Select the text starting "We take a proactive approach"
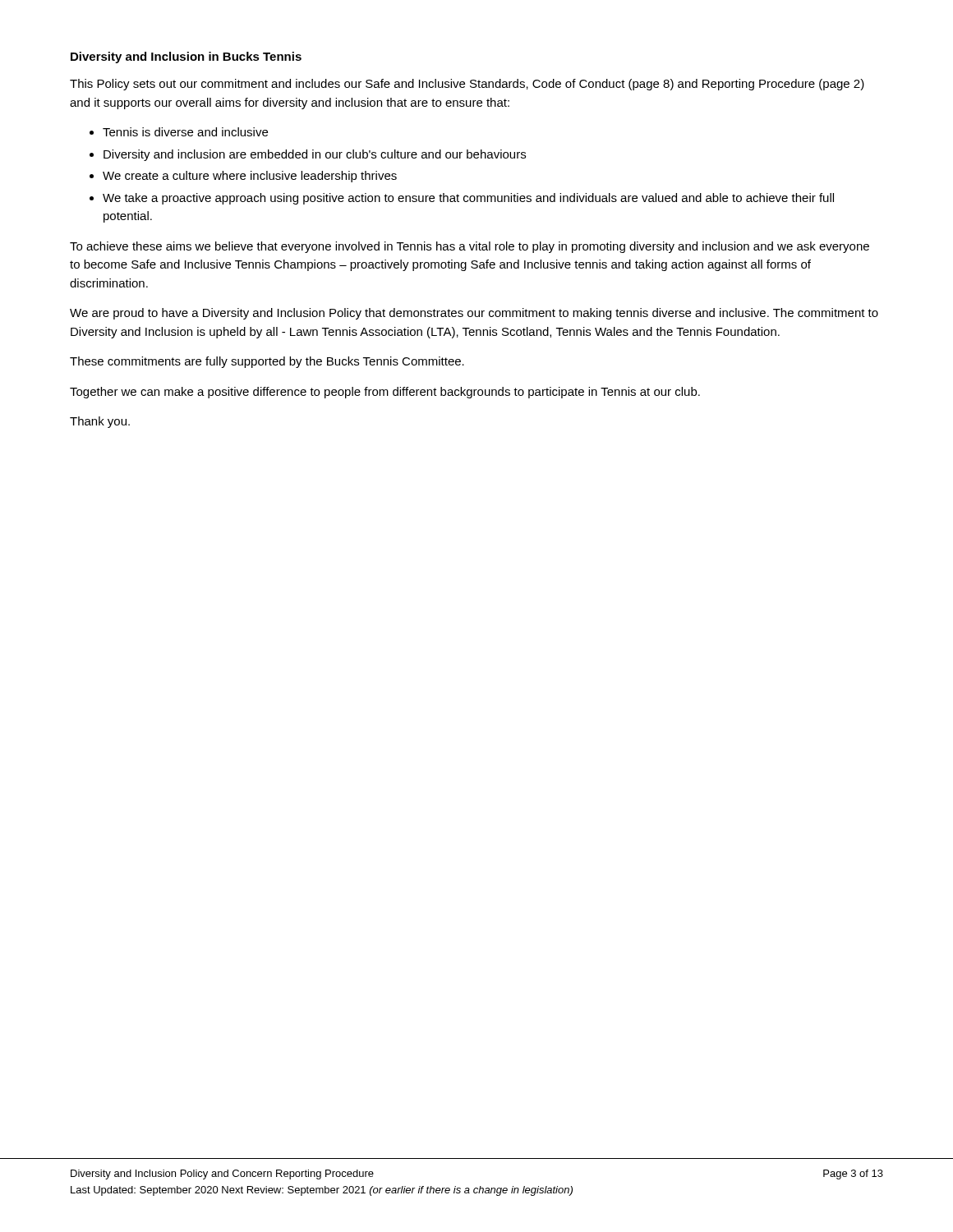The image size is (953, 1232). point(469,206)
